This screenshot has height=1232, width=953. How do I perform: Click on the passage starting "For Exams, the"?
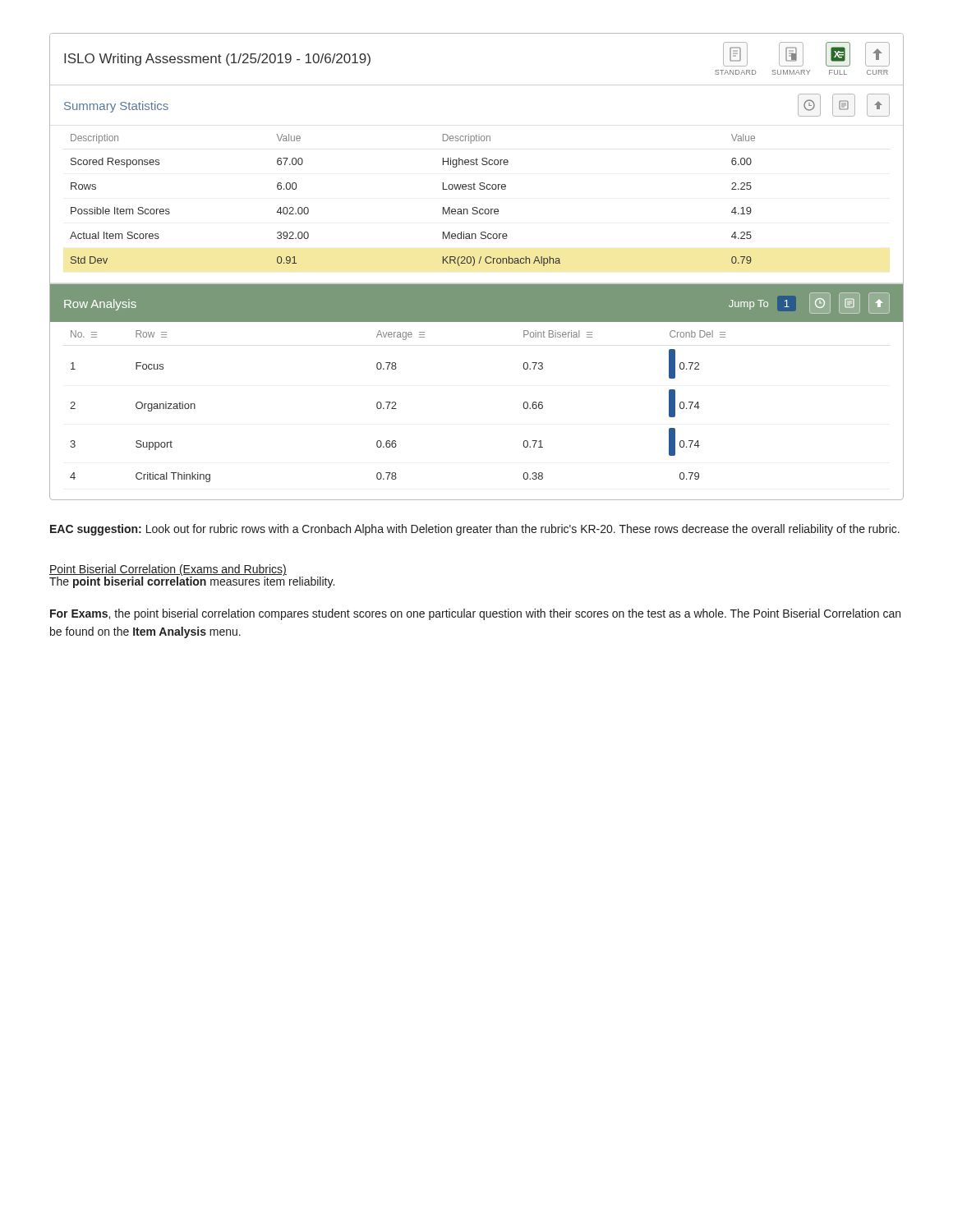[475, 623]
